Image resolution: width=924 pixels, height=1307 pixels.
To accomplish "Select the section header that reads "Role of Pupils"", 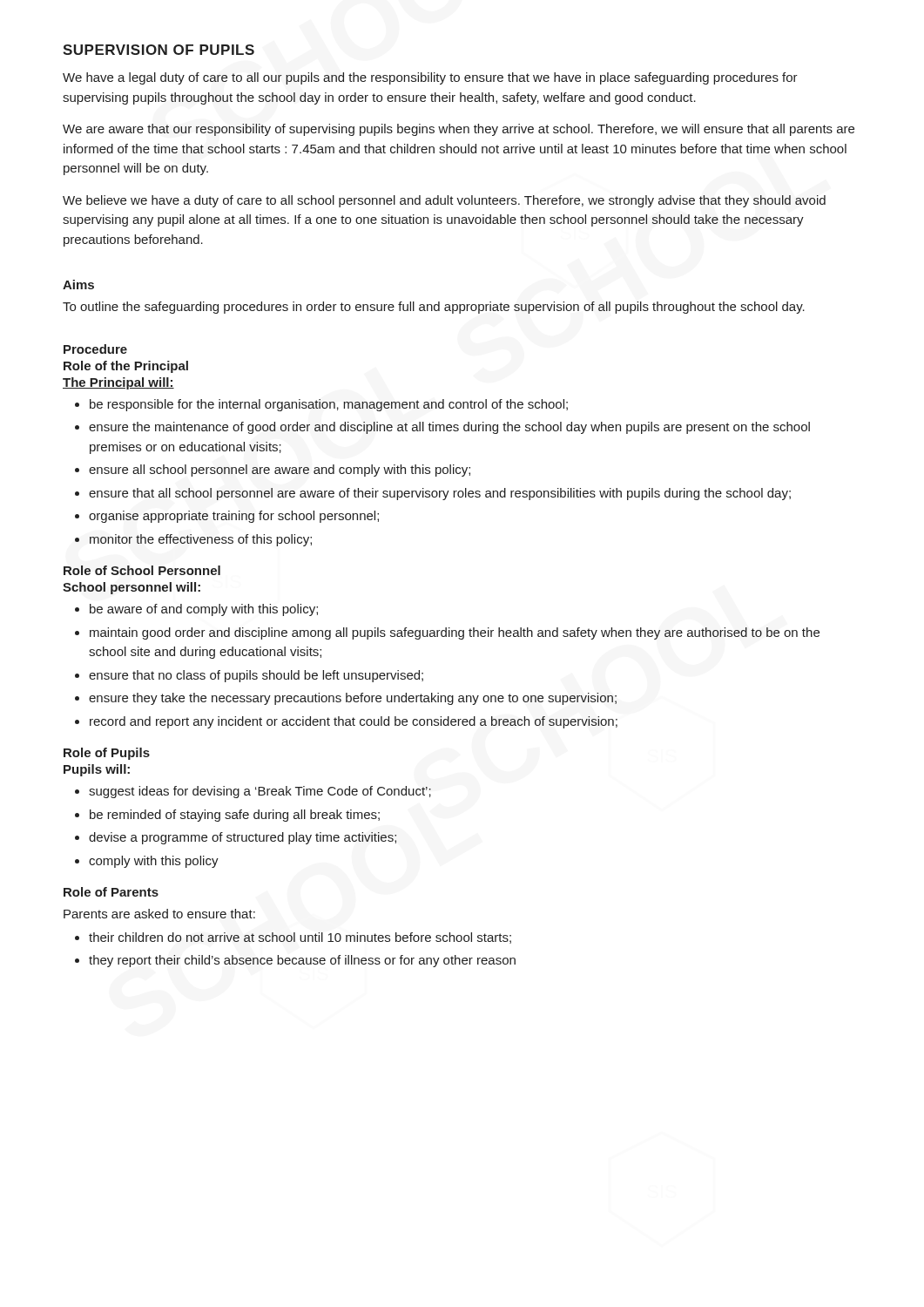I will (x=106, y=752).
